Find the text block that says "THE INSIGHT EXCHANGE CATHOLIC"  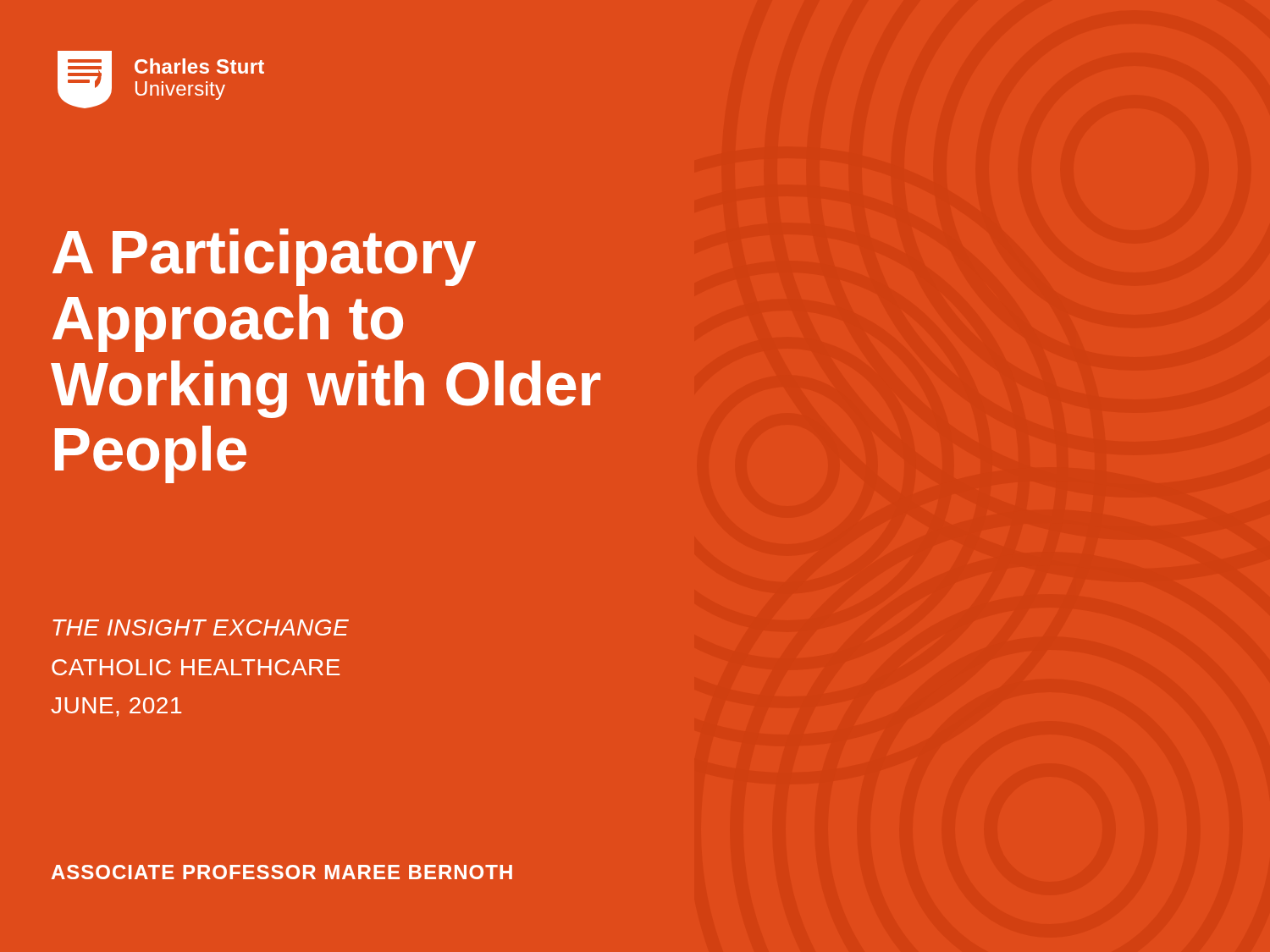click(200, 667)
